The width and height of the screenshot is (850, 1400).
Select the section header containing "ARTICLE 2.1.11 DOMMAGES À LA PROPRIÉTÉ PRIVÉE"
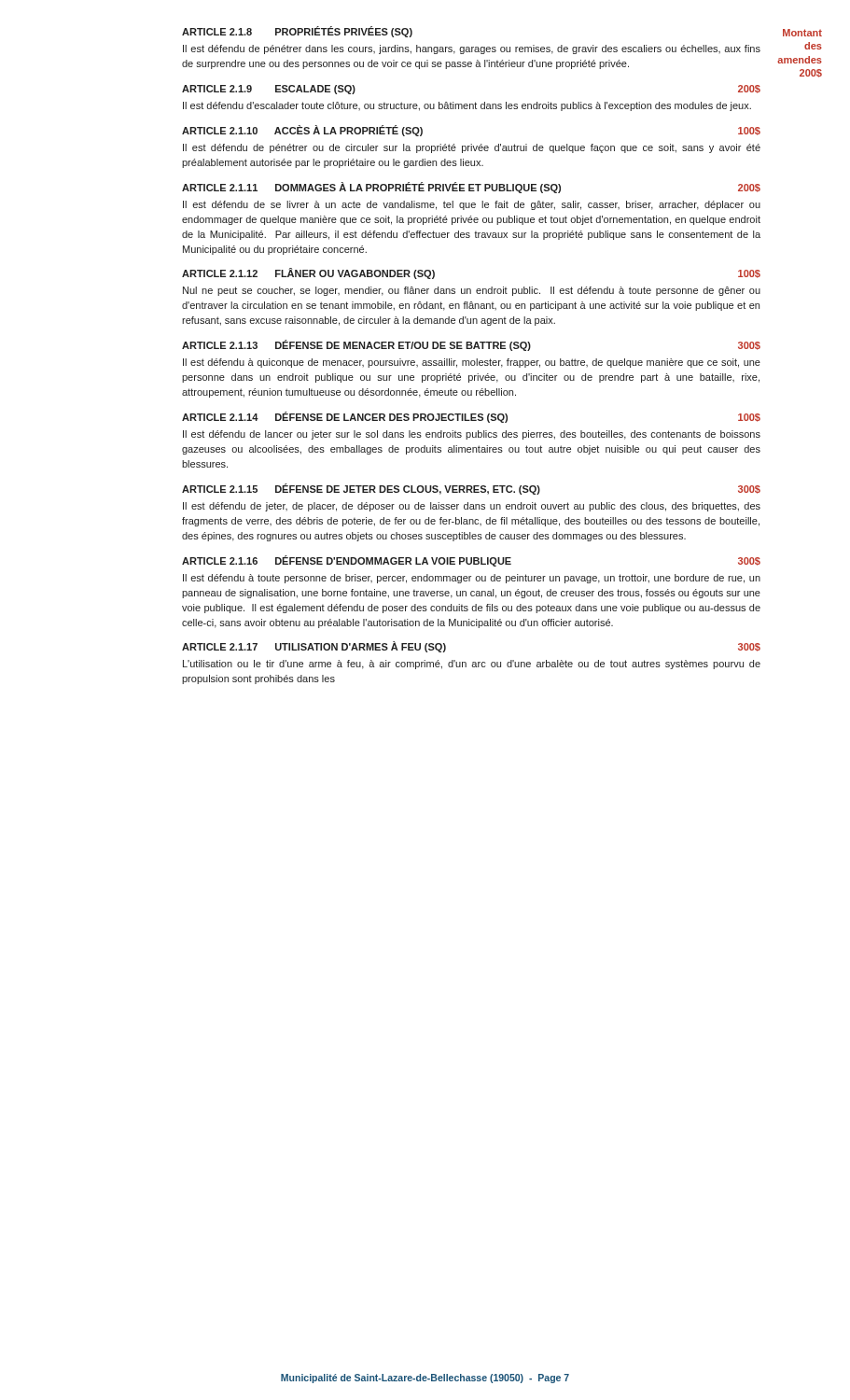471,187
